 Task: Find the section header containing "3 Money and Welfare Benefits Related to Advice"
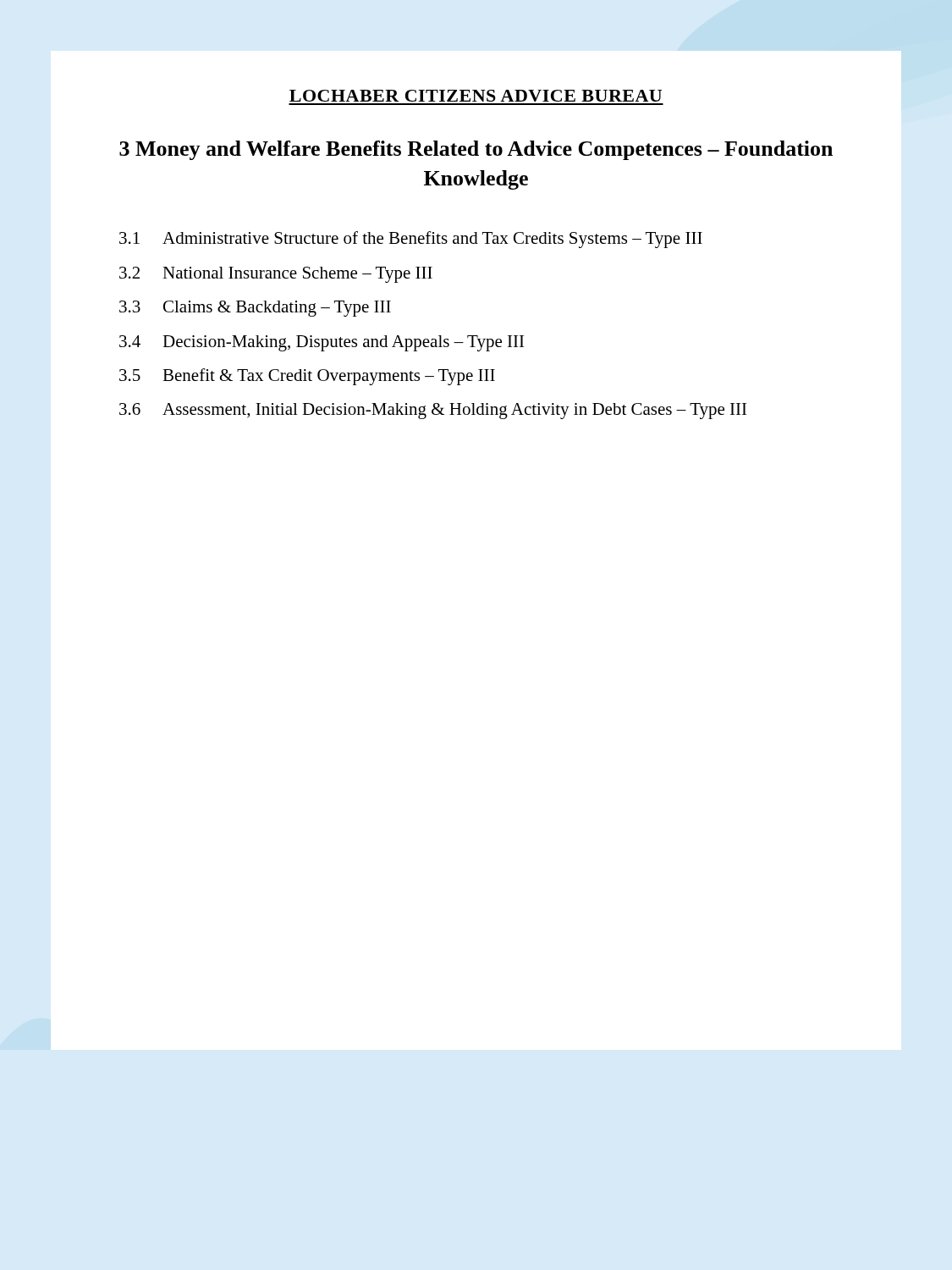[x=476, y=163]
